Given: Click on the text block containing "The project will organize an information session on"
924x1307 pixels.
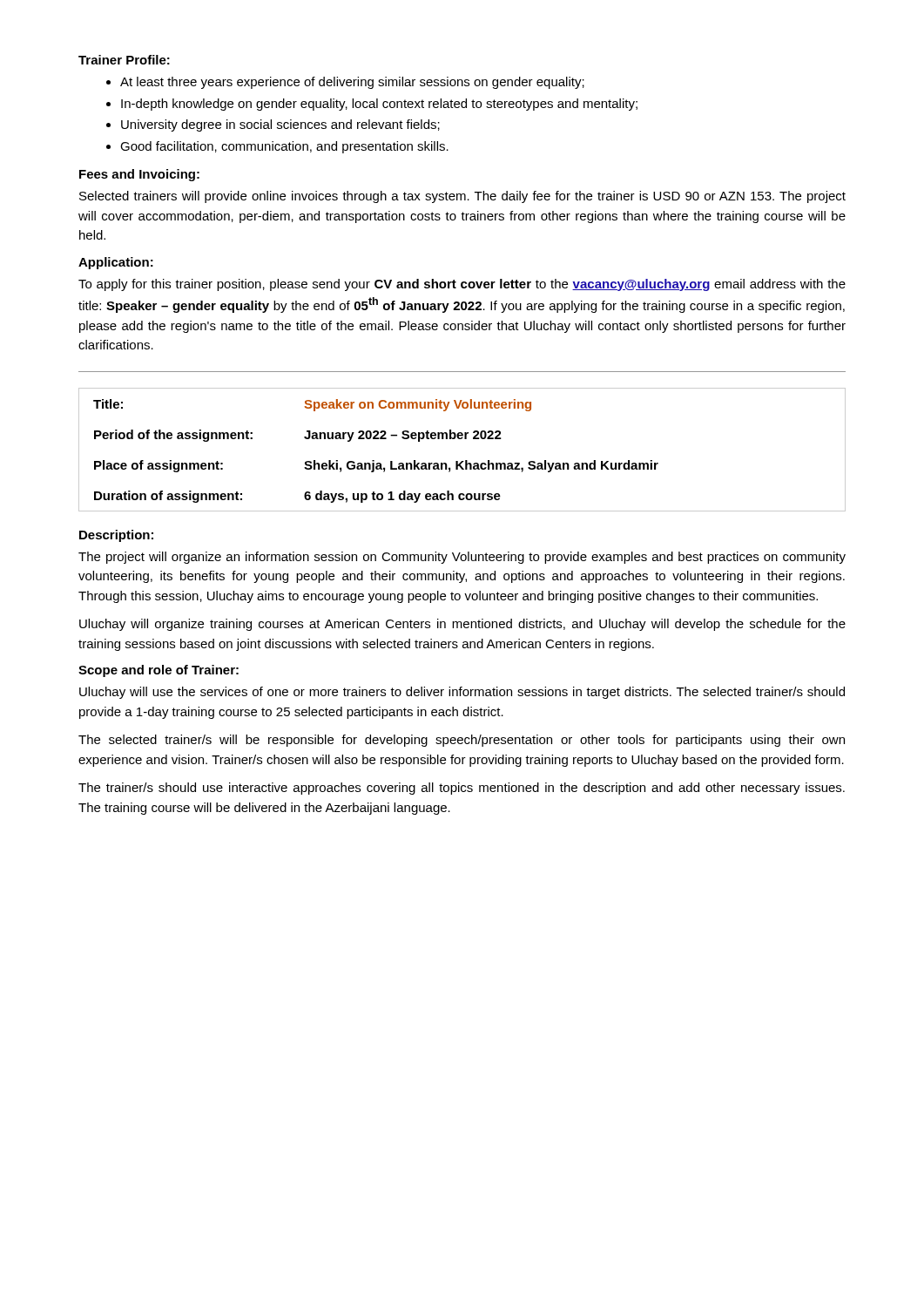Looking at the screenshot, I should point(462,576).
